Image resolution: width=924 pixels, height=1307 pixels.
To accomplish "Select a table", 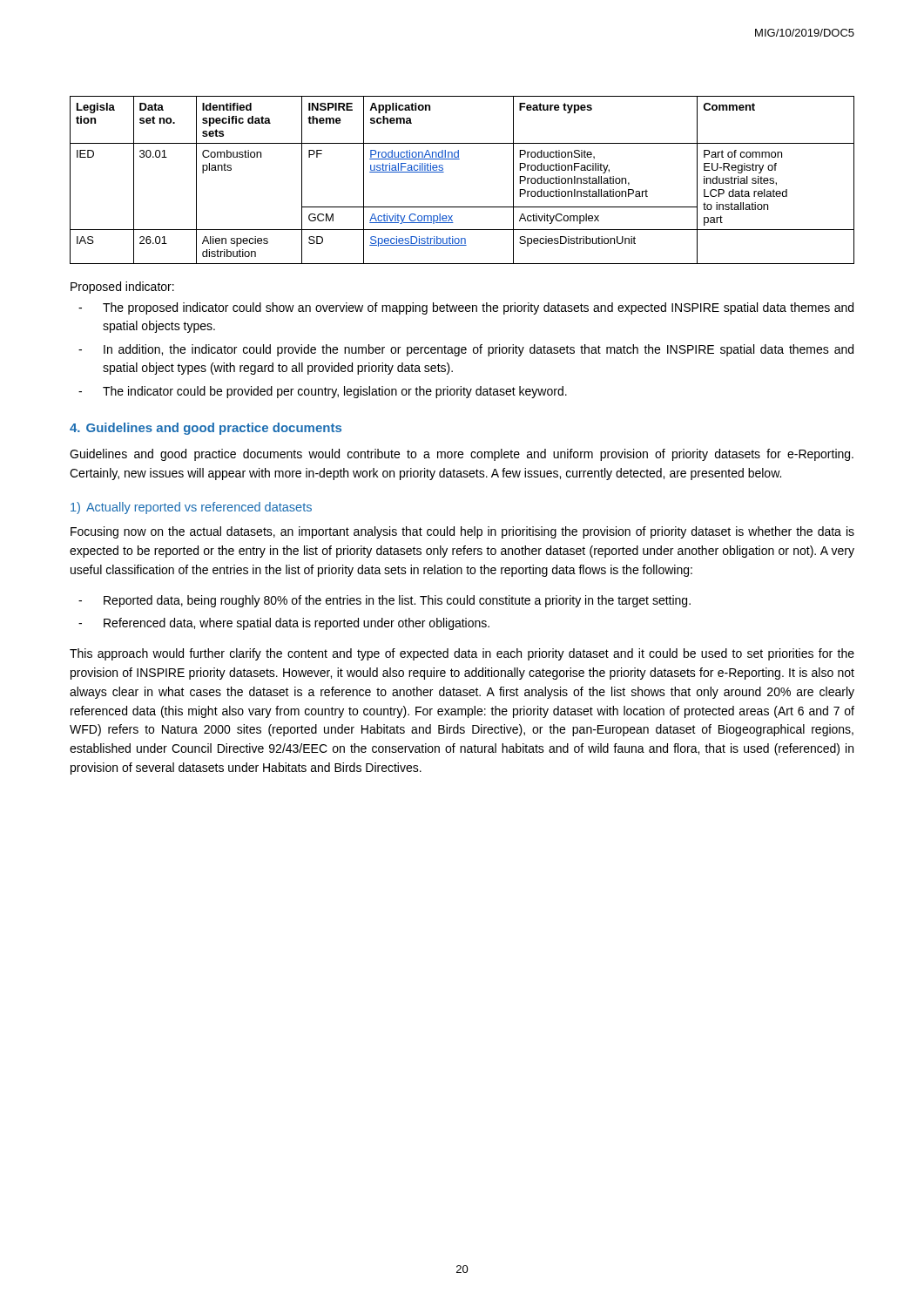I will 462,180.
